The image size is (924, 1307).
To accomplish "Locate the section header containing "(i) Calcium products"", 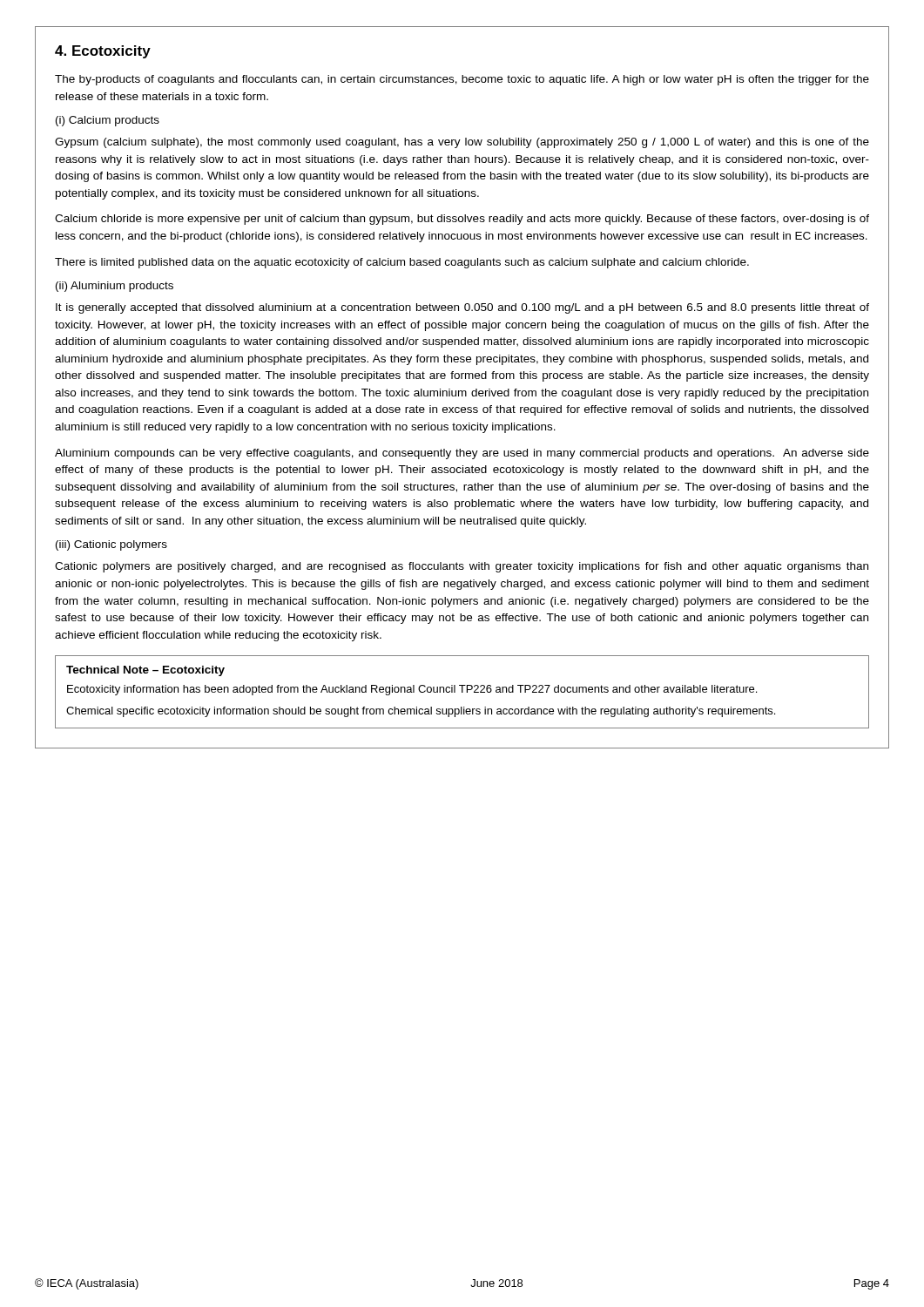I will click(108, 121).
